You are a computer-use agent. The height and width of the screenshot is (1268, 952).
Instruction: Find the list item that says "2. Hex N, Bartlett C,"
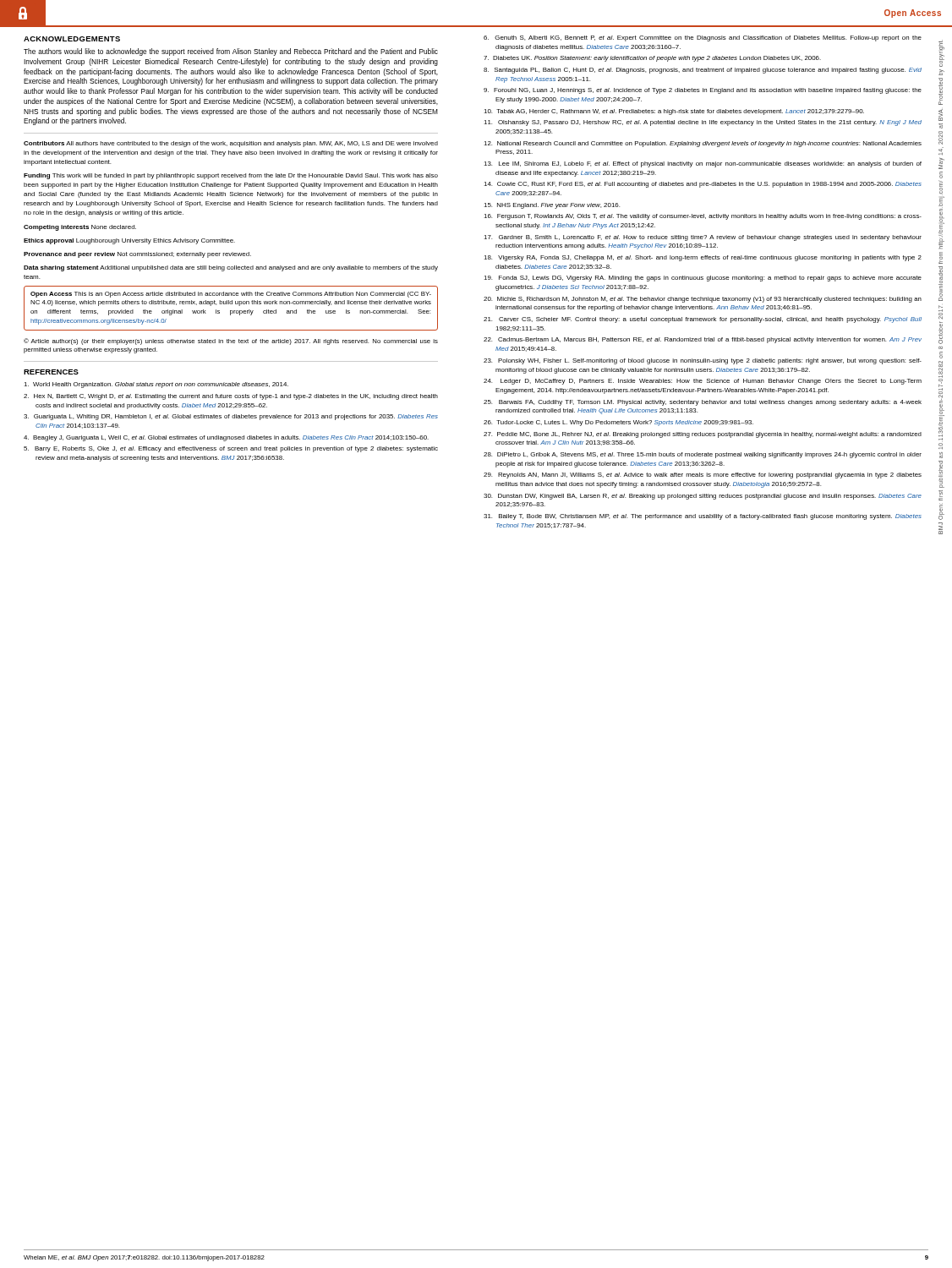231,400
